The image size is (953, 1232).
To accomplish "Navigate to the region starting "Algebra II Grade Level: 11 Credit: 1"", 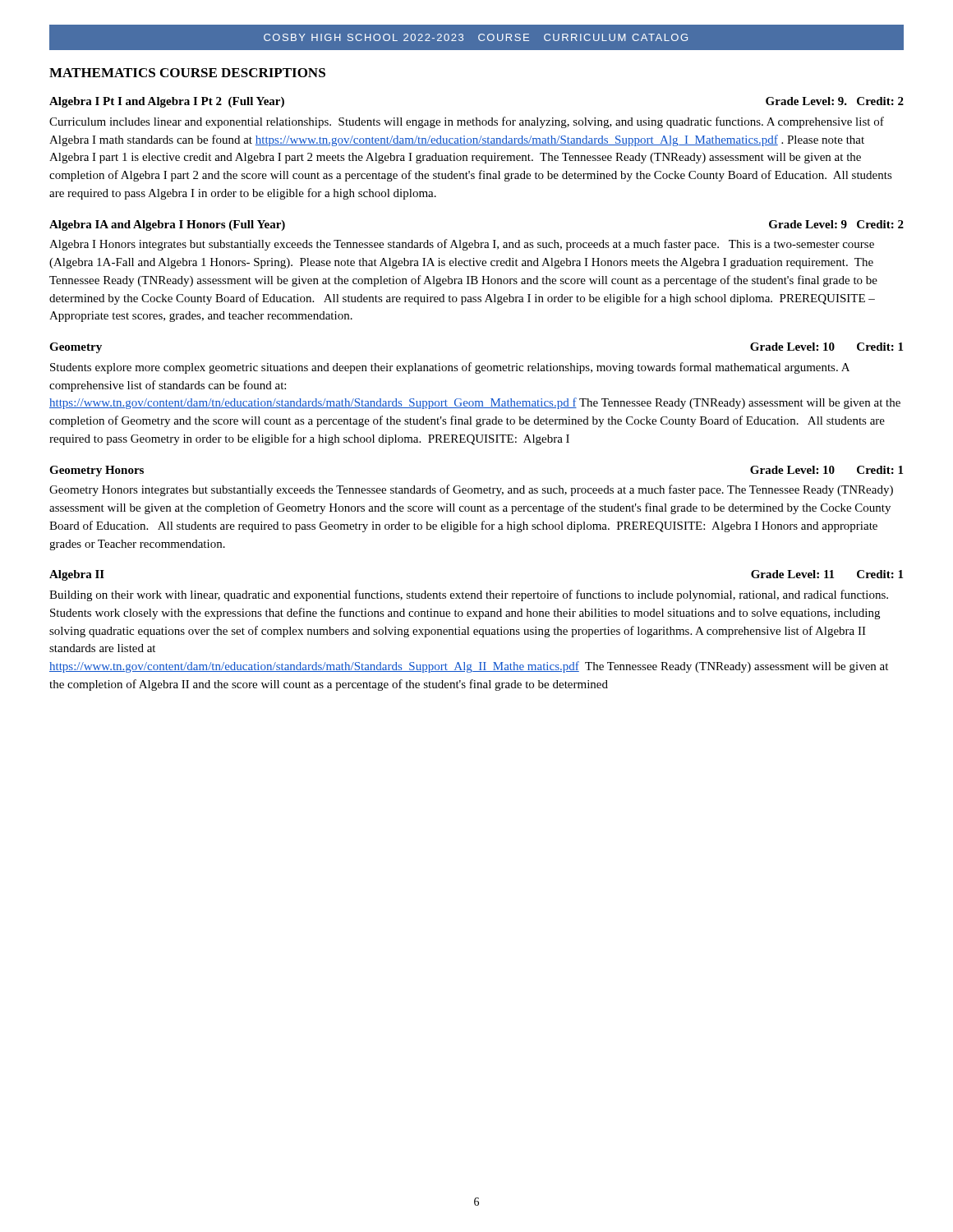I will coord(476,628).
